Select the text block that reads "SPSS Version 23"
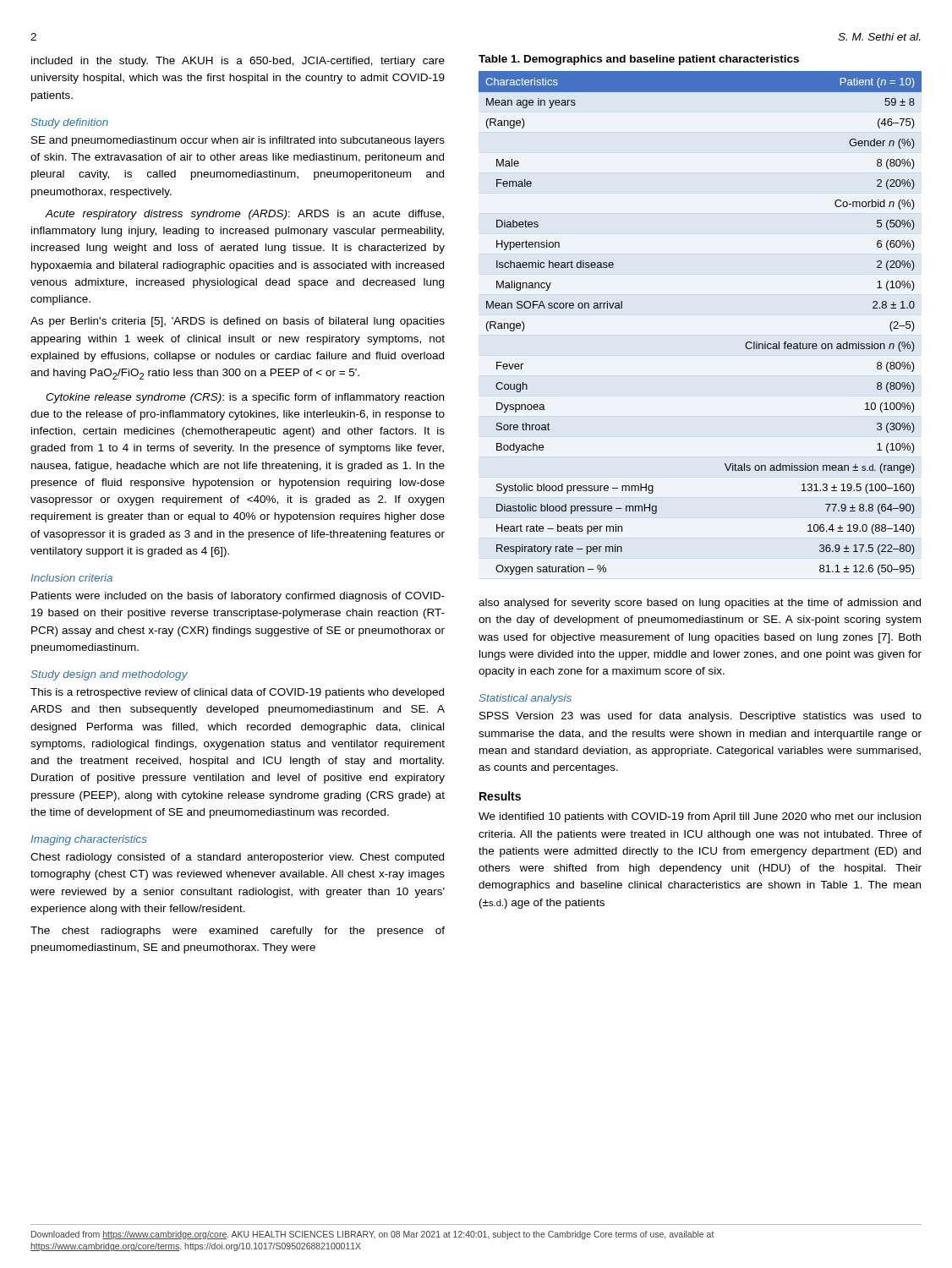This screenshot has height=1268, width=952. (x=700, y=741)
